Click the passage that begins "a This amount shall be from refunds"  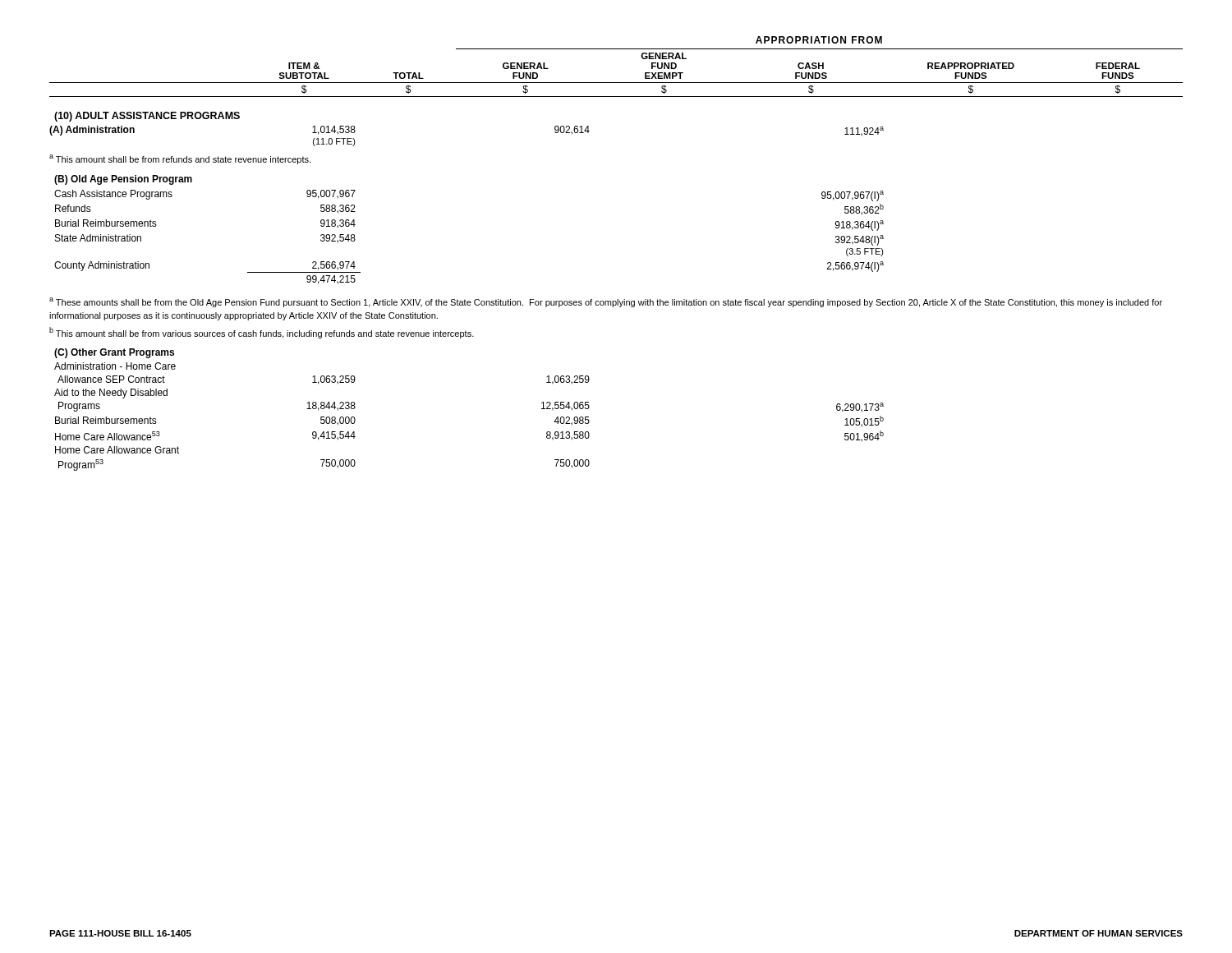(180, 158)
